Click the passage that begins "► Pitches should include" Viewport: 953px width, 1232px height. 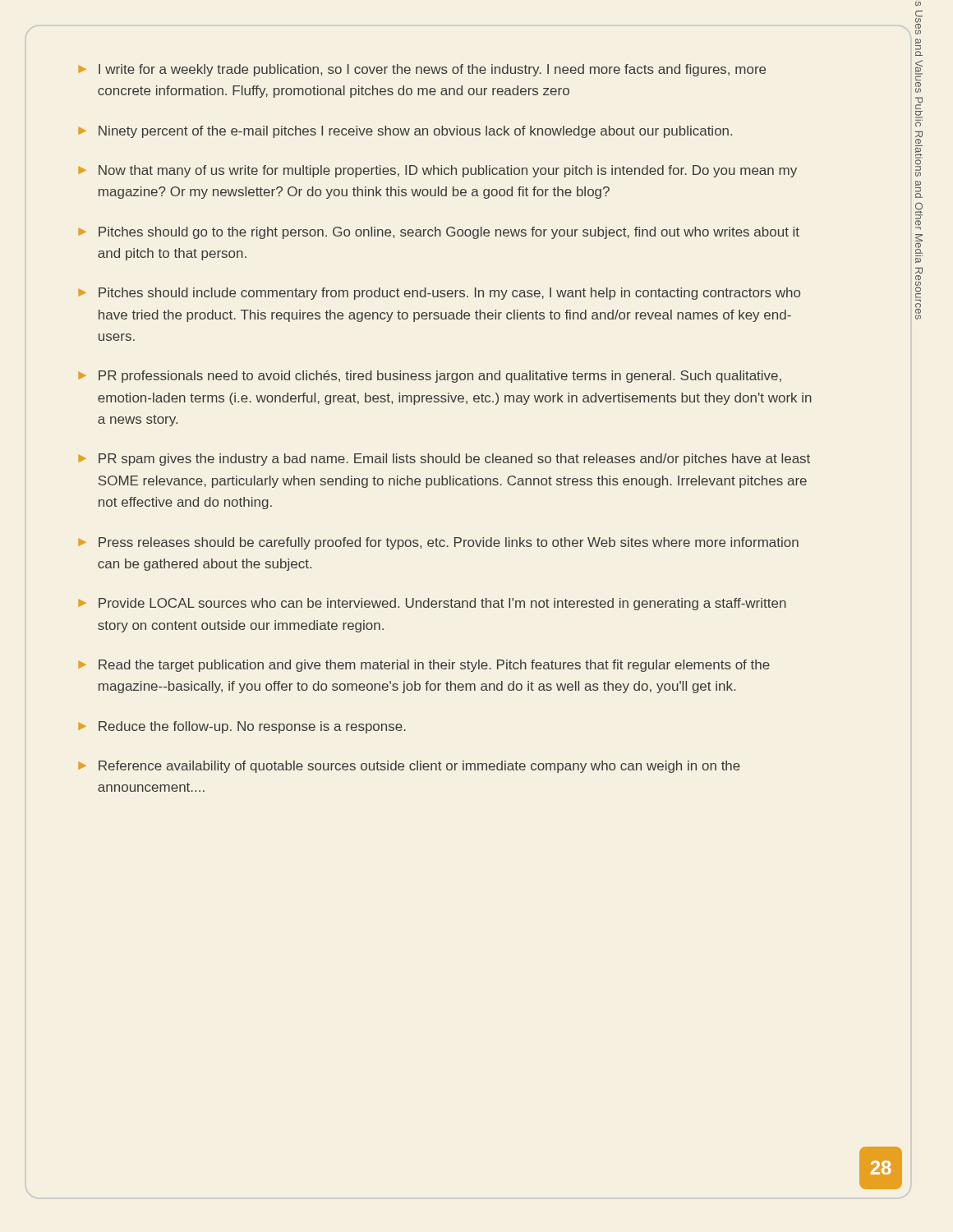(x=445, y=315)
